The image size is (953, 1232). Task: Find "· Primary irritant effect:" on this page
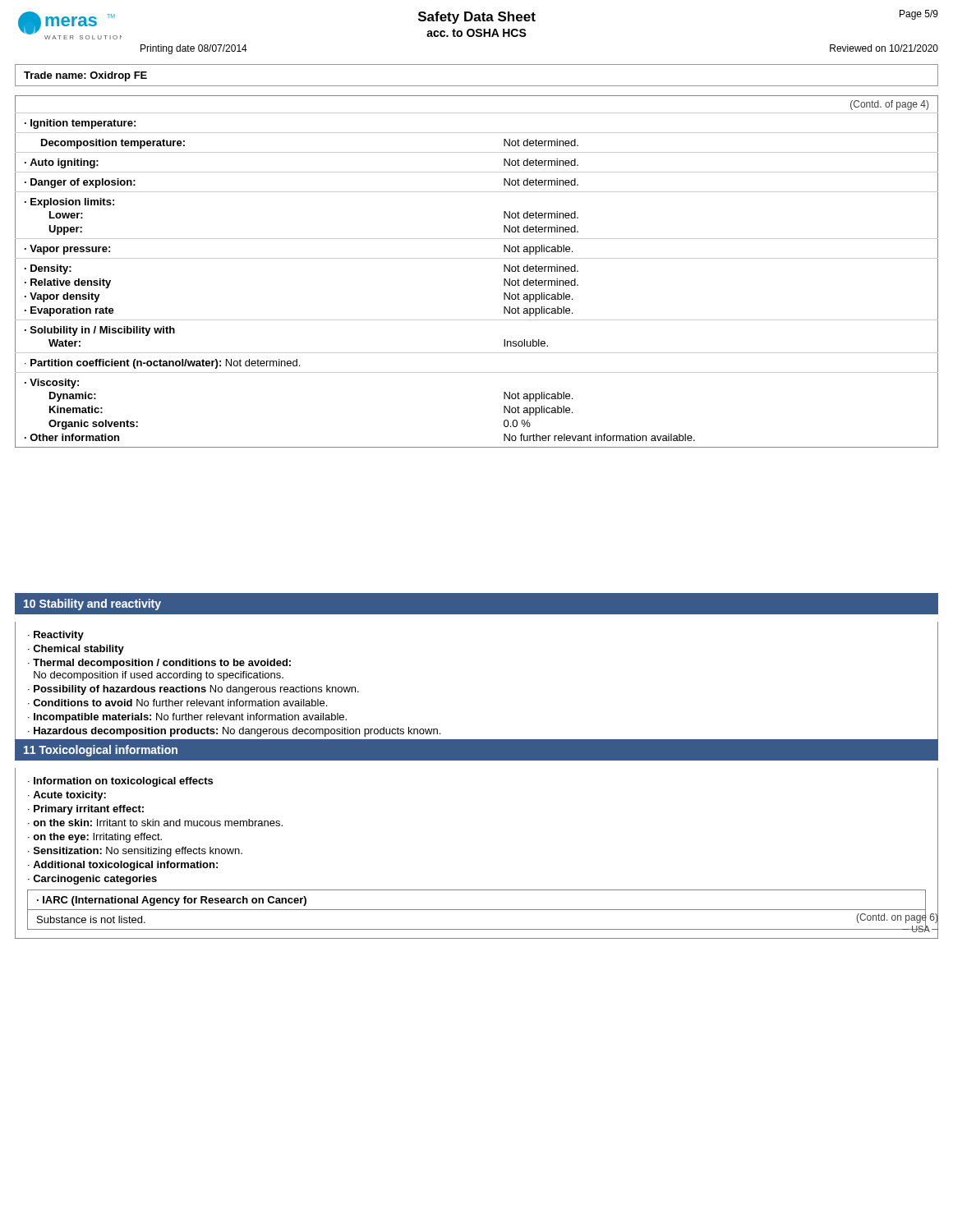(x=86, y=809)
